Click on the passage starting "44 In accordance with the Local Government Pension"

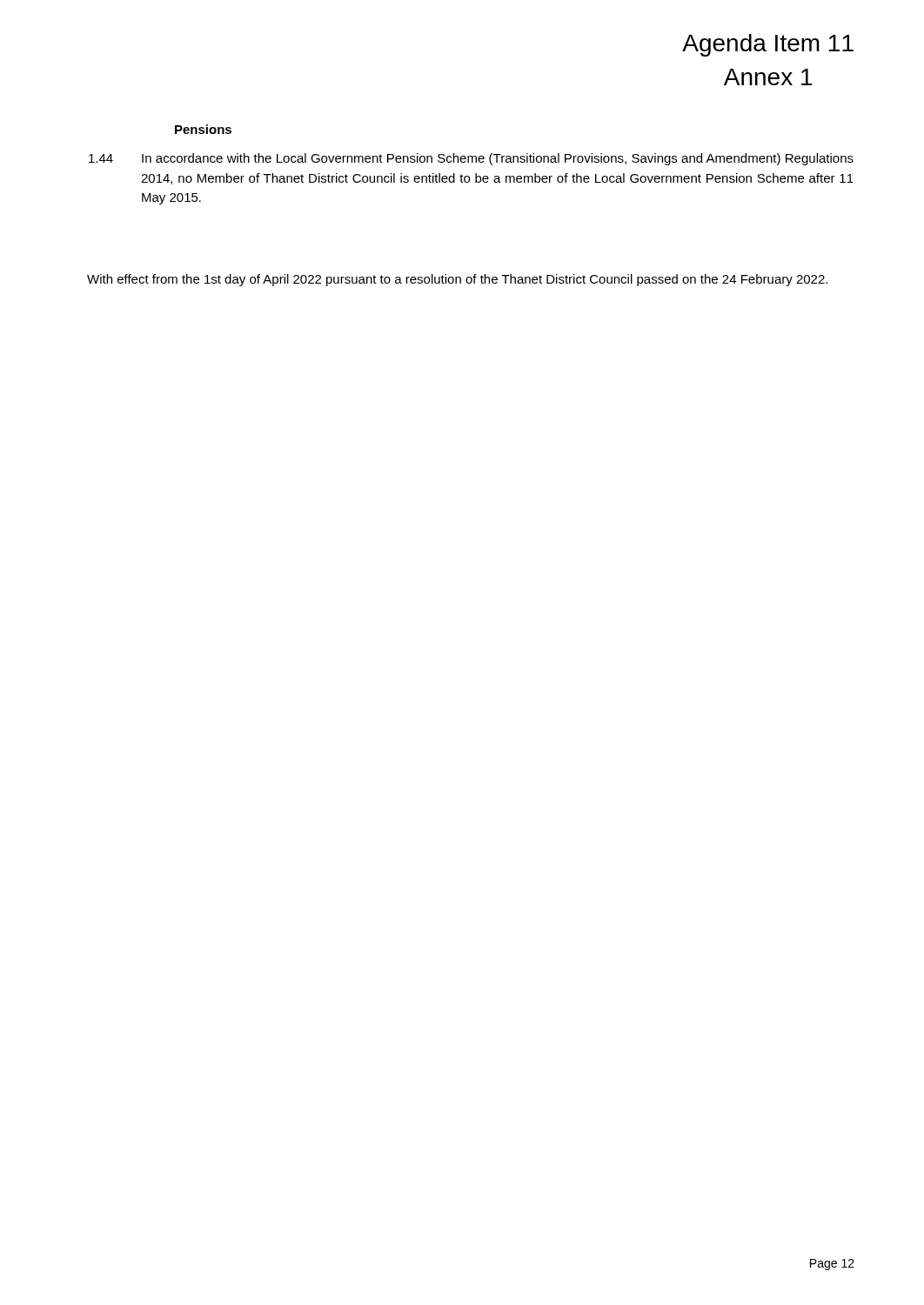pyautogui.click(x=471, y=178)
